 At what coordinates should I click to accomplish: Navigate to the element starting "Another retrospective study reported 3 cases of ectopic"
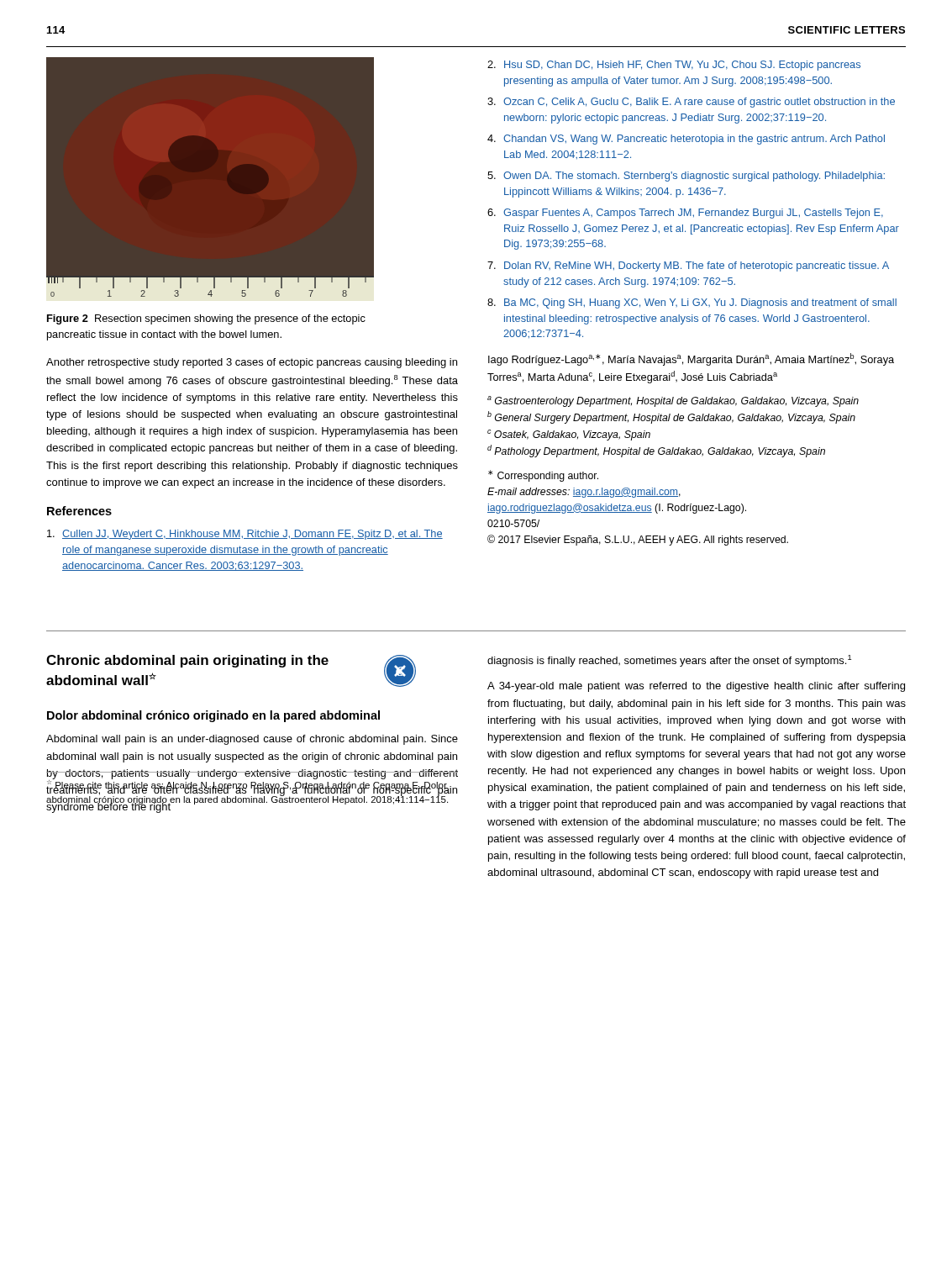pyautogui.click(x=252, y=422)
